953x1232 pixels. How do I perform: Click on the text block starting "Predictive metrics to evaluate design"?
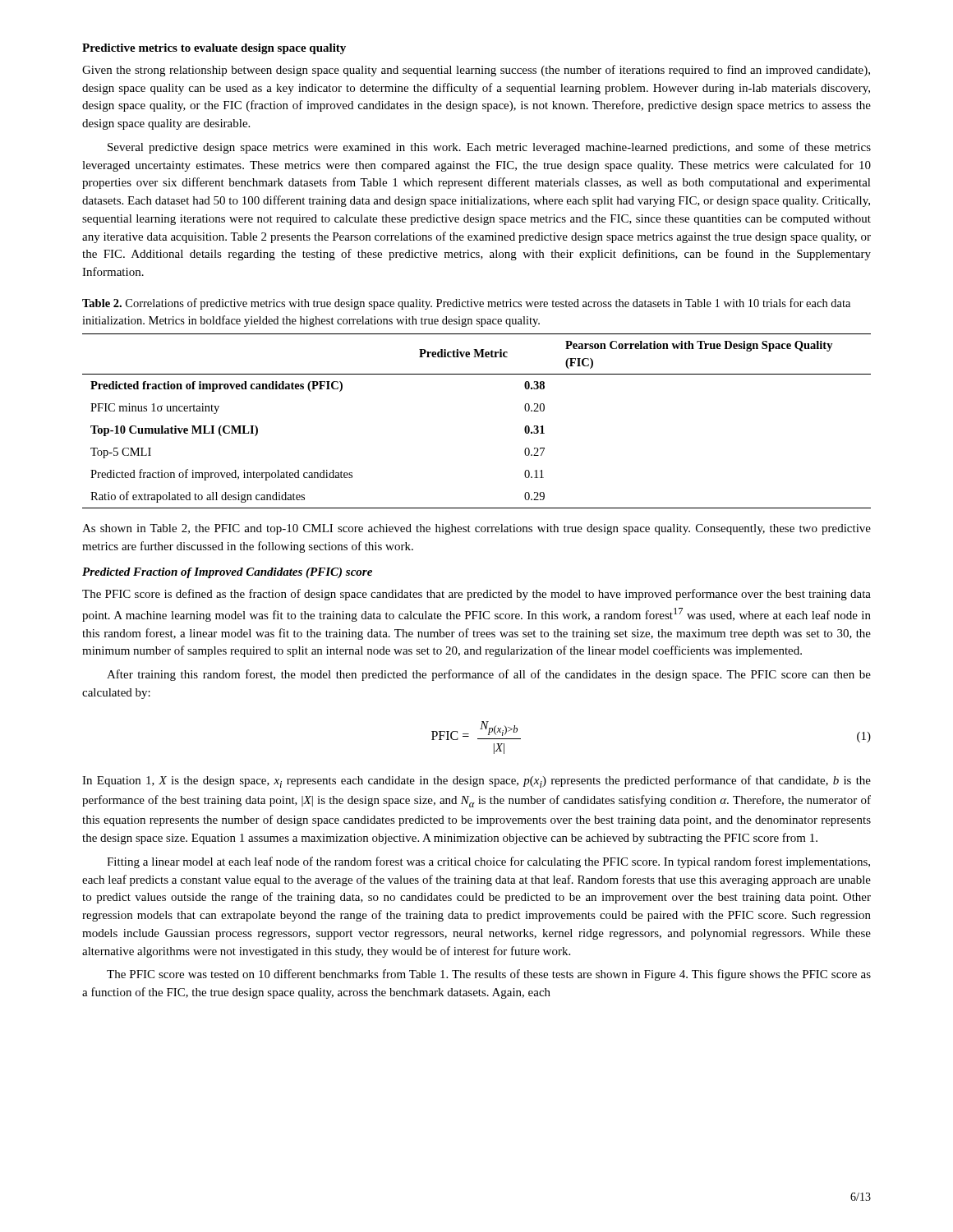[x=214, y=48]
